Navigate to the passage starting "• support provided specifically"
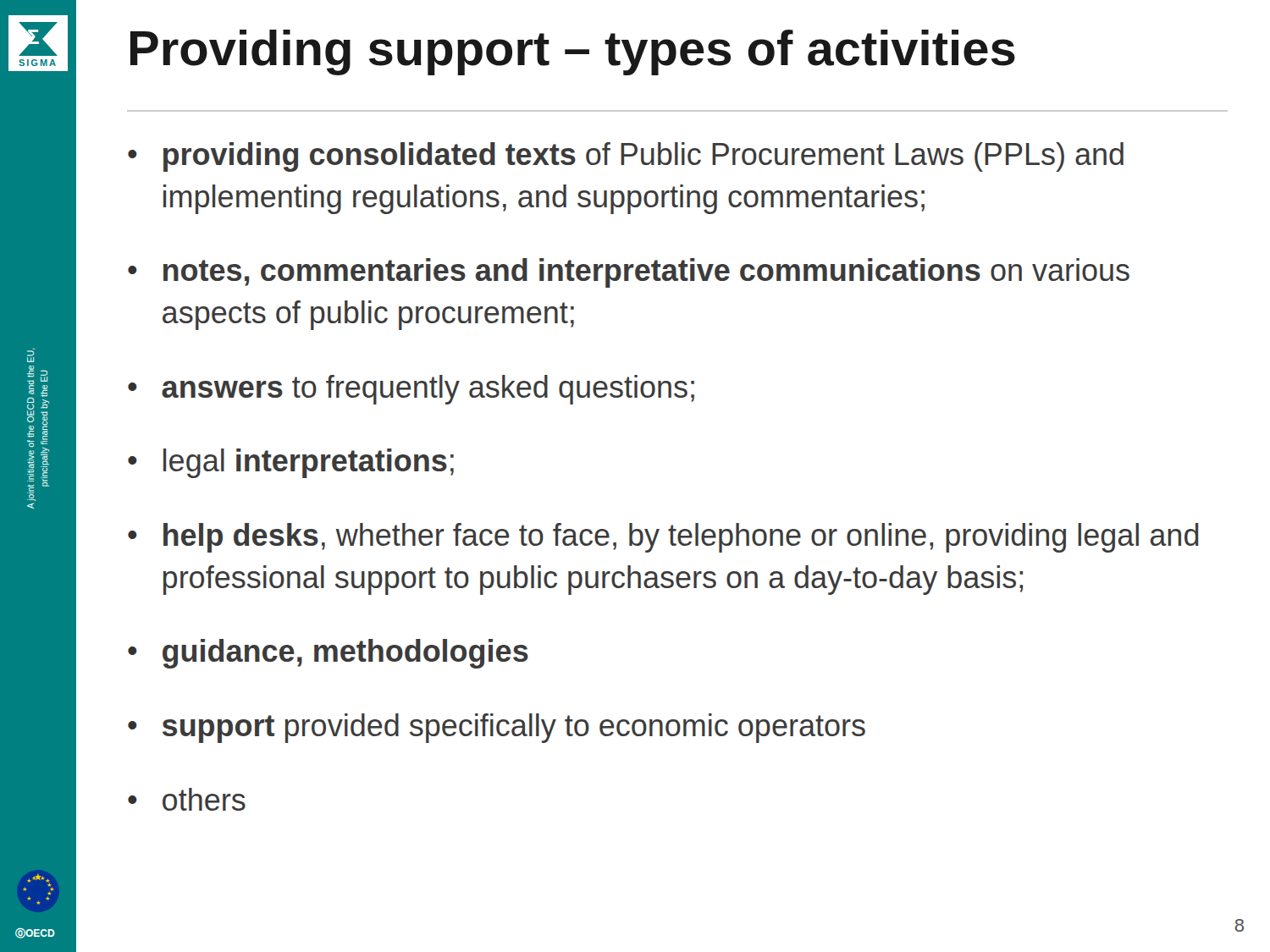 click(497, 726)
